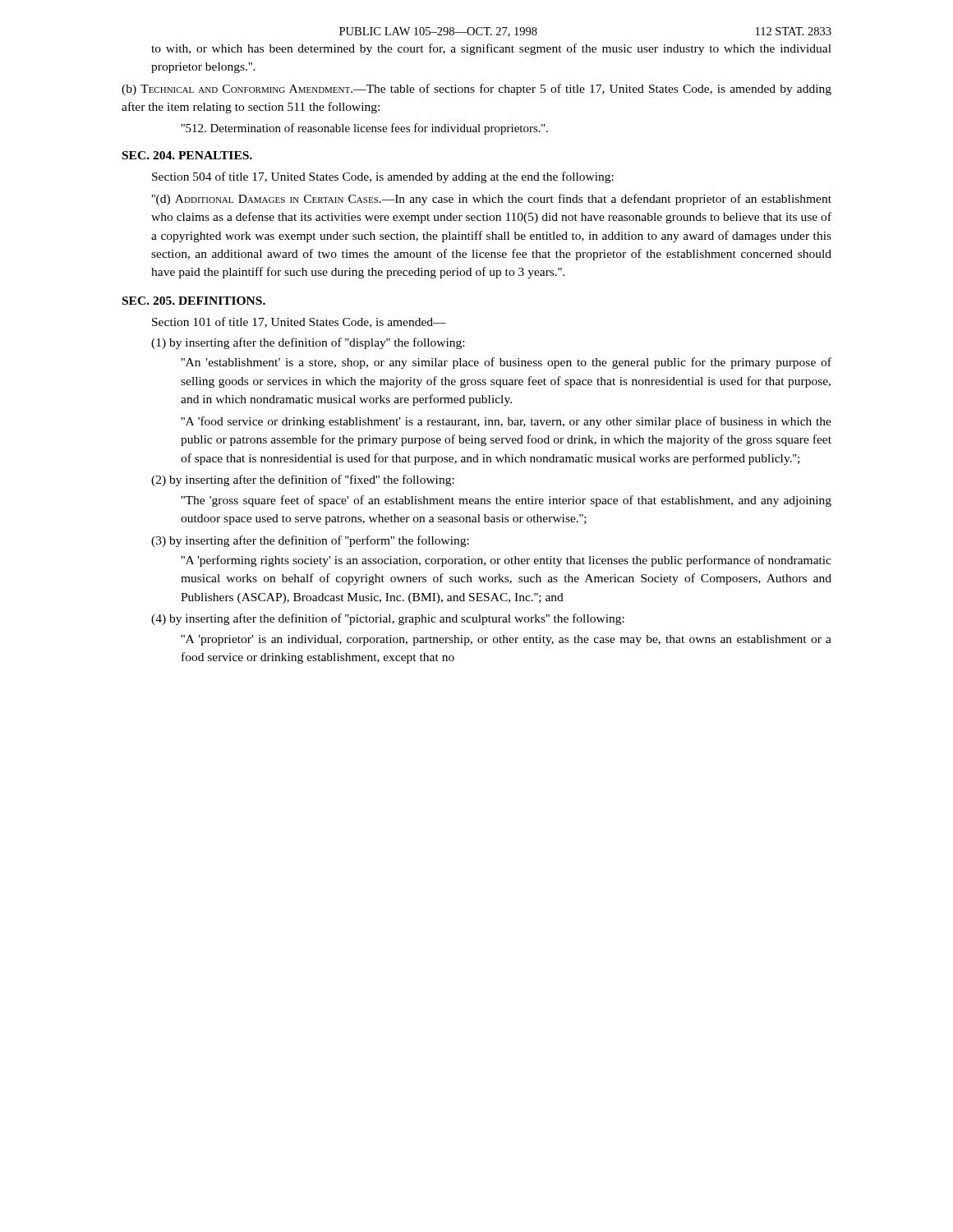Where does it say "SEC. 204. PENALTIES."?
The height and width of the screenshot is (1232, 953).
click(x=187, y=155)
